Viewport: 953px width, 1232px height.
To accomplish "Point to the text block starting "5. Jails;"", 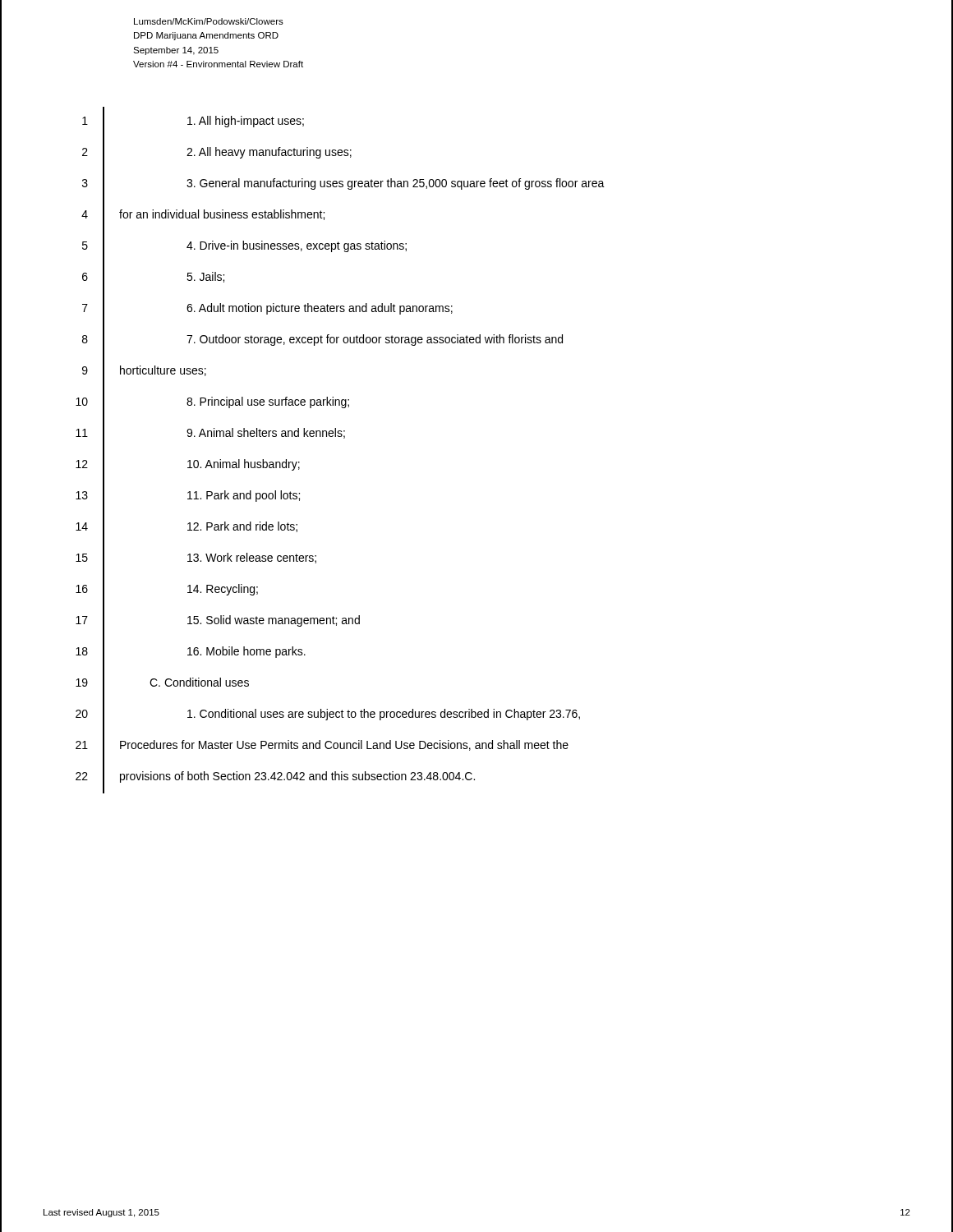I will 206,277.
